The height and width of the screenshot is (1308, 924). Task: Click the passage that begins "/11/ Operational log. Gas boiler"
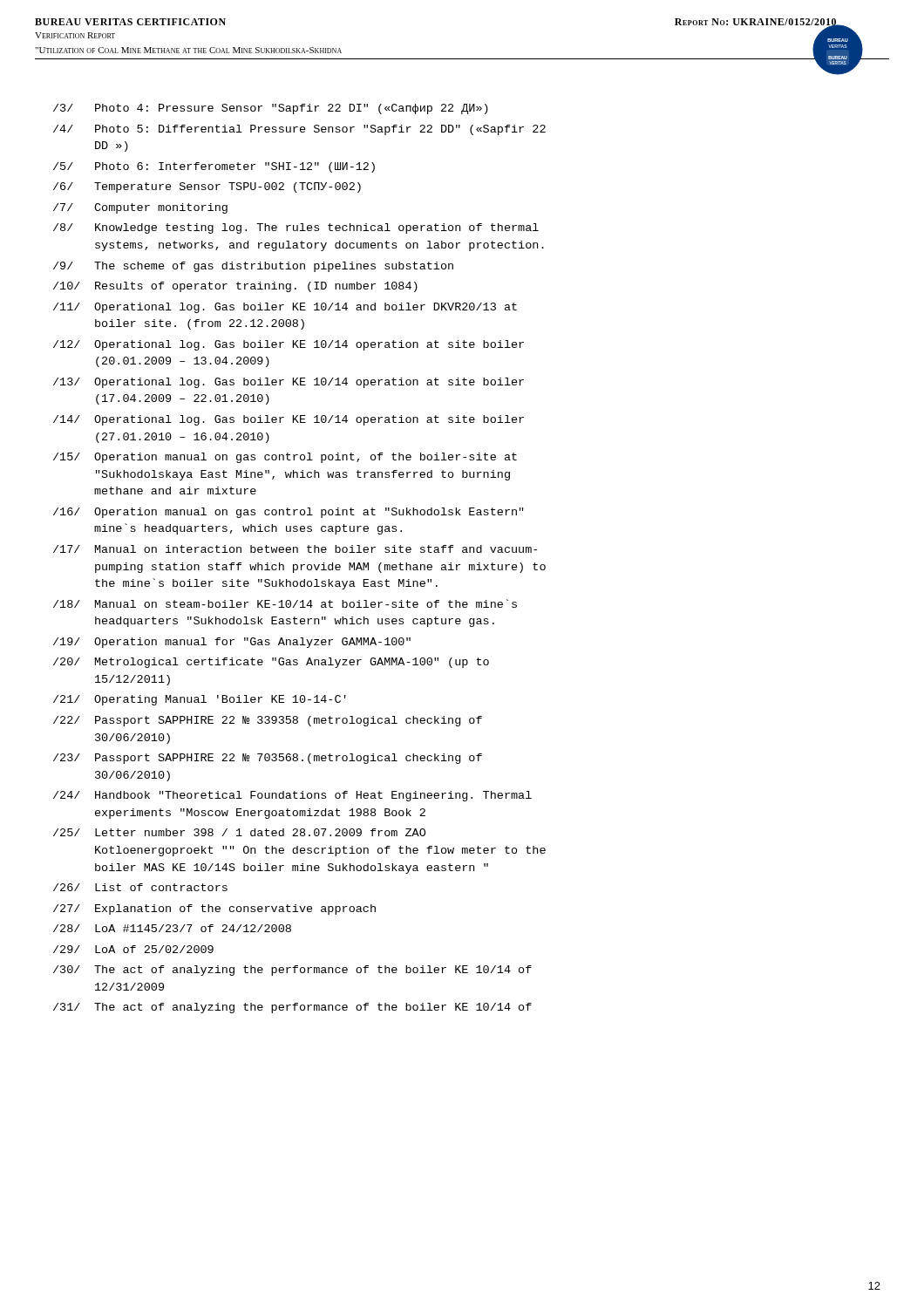(x=466, y=316)
